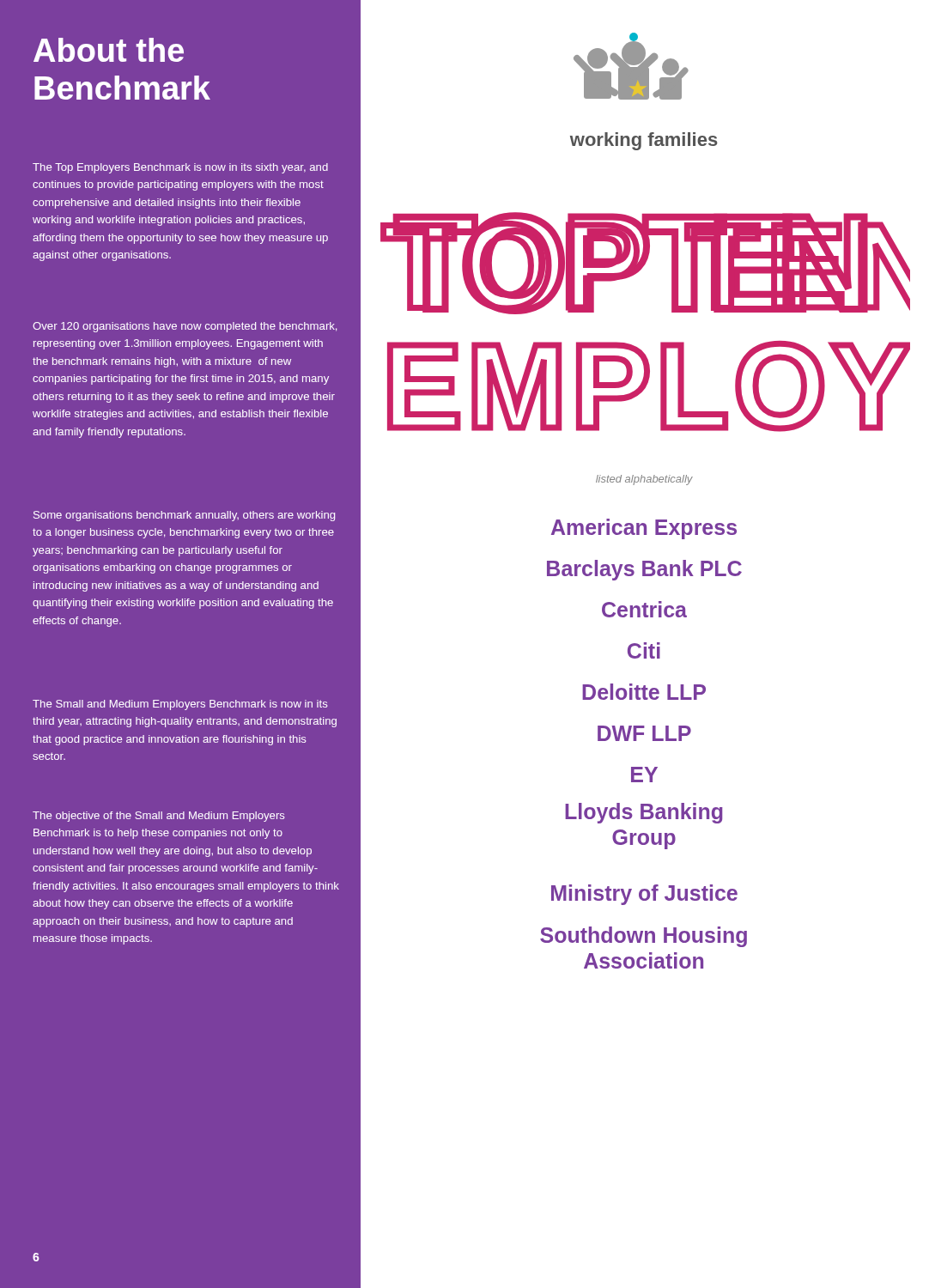
Task: Locate the text block that reads "The objective of"
Action: 186,877
